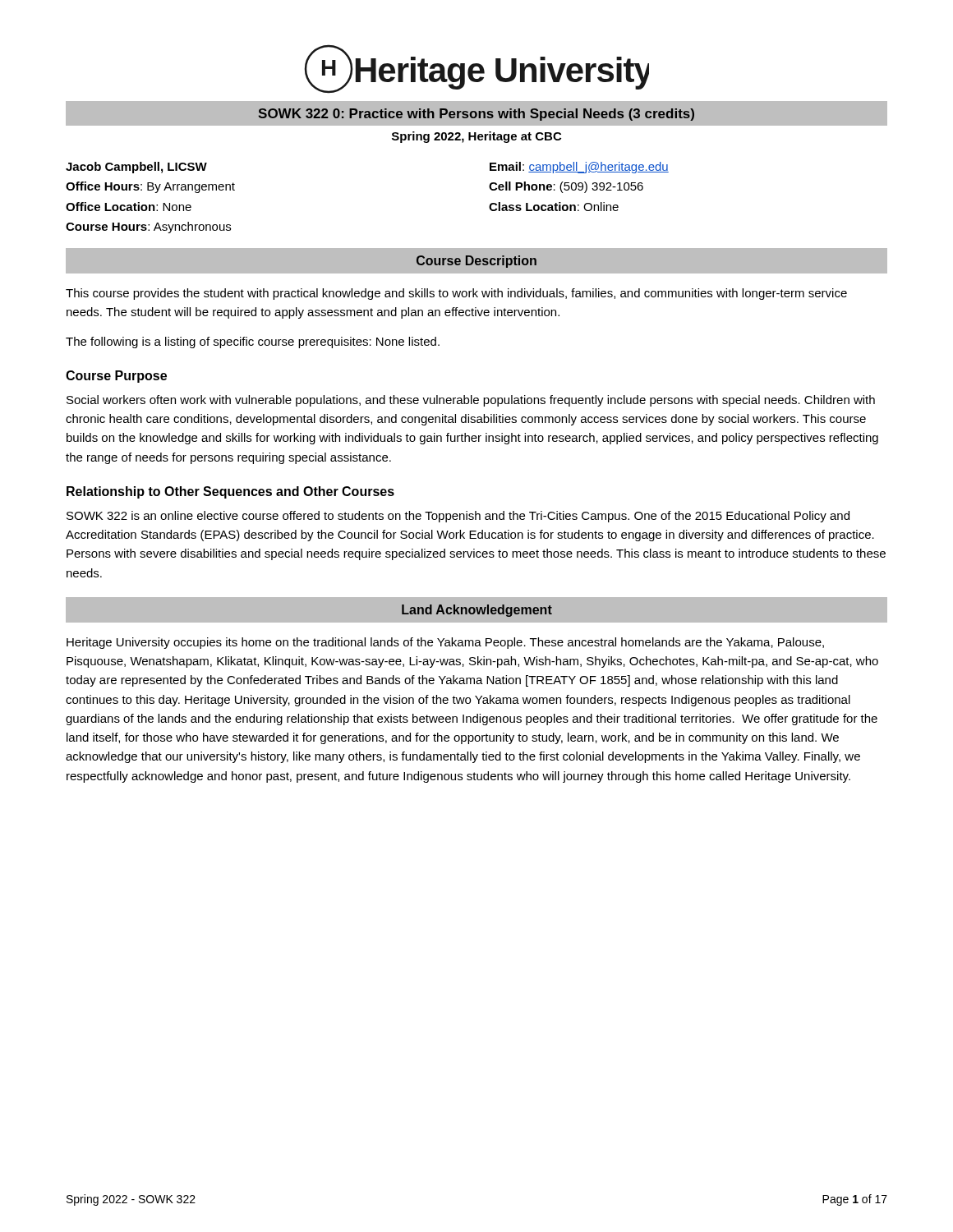The height and width of the screenshot is (1232, 953).
Task: Find the title that reads "SOWK 322 0: Practice"
Action: click(x=476, y=114)
